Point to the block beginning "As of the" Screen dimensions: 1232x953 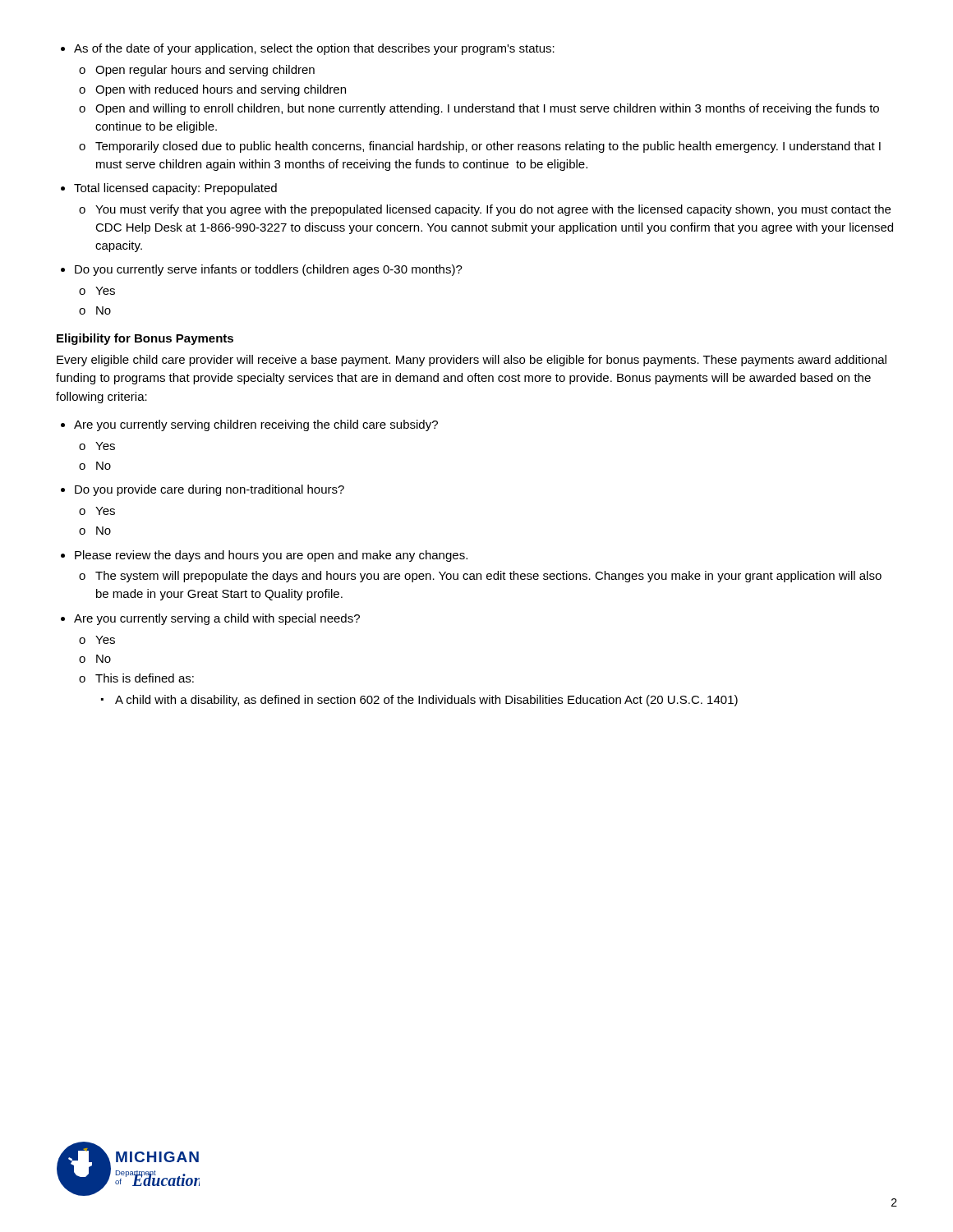476,106
